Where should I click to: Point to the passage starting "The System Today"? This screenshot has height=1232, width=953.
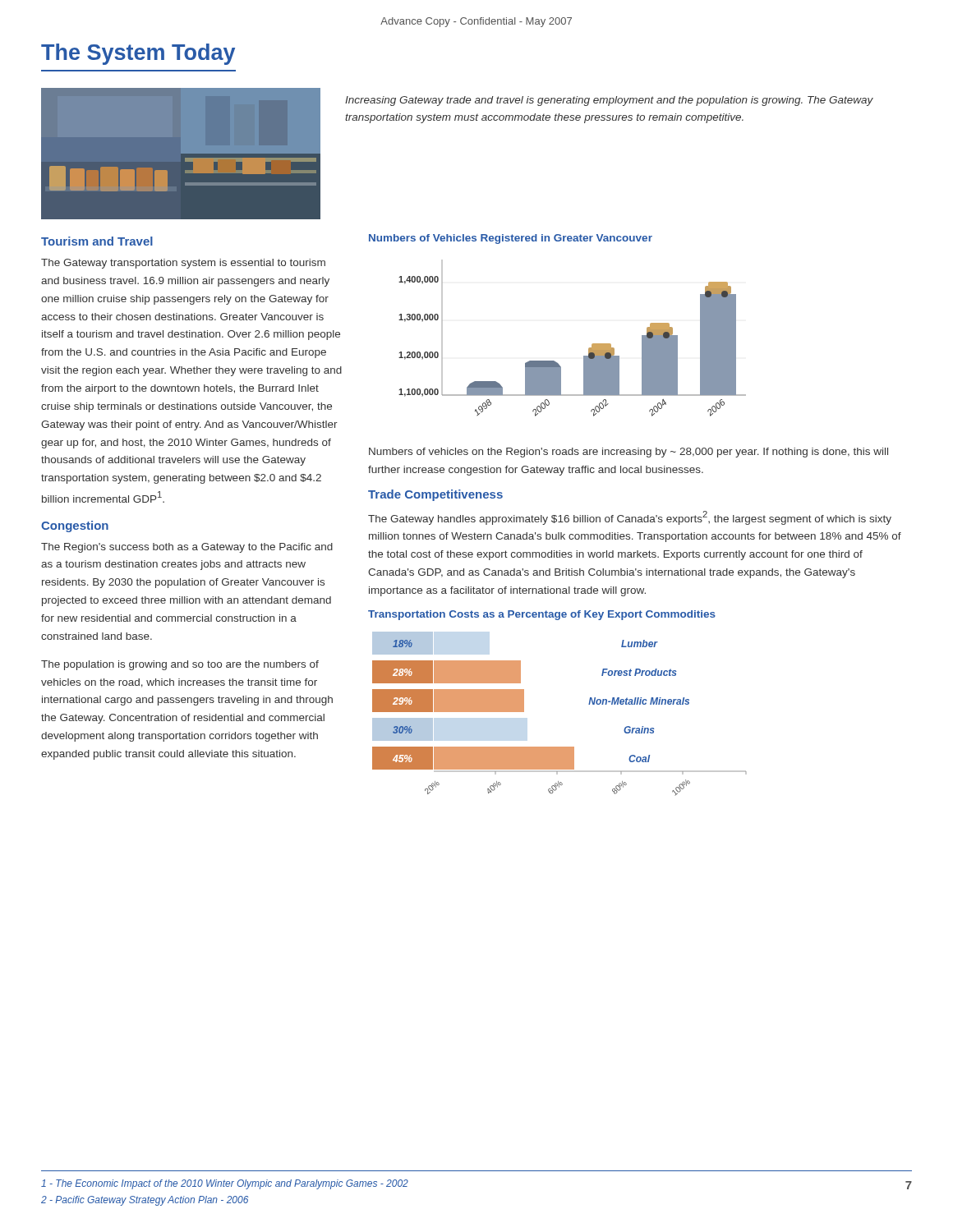tap(138, 56)
